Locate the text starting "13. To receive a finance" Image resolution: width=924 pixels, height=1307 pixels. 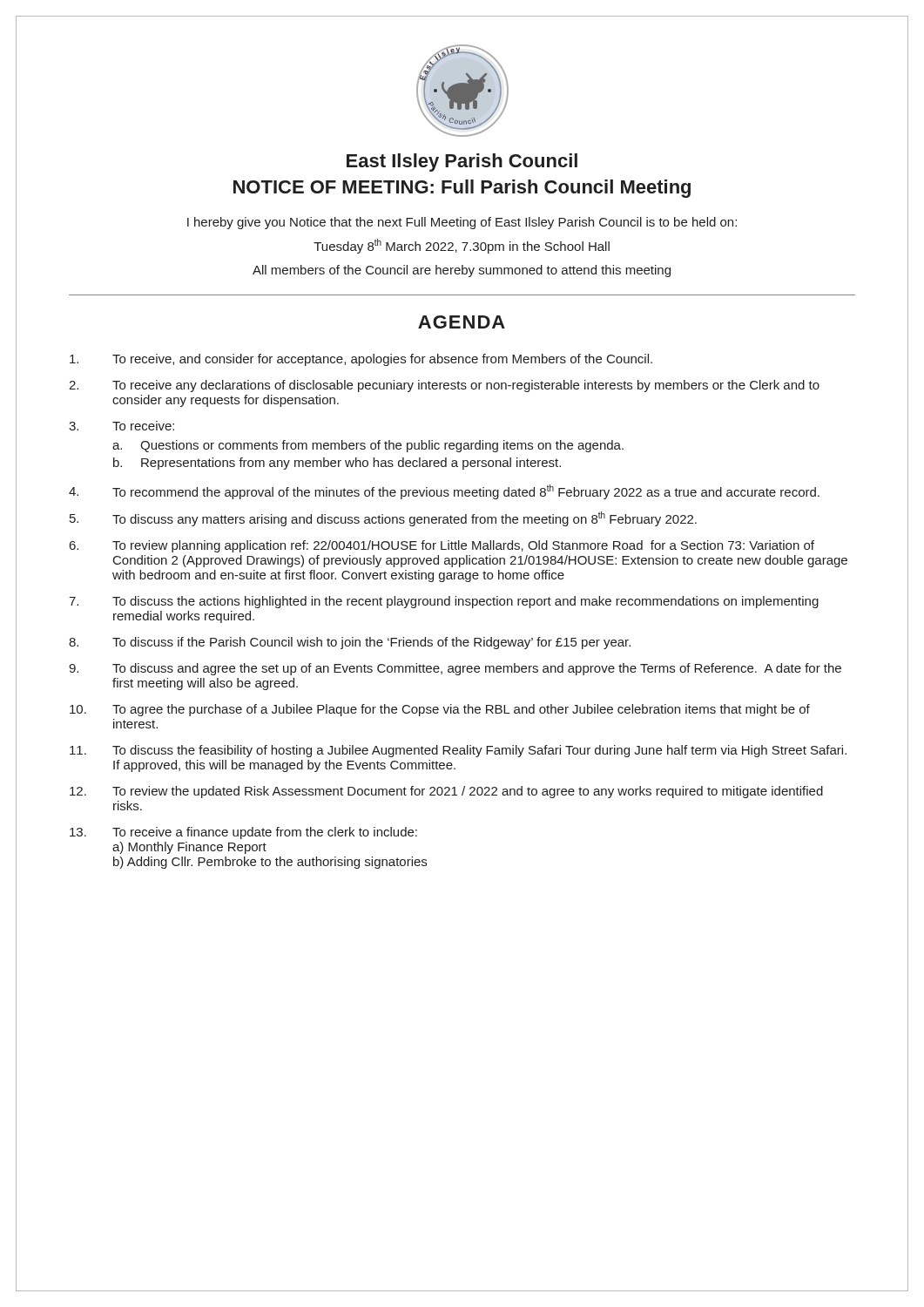[243, 833]
